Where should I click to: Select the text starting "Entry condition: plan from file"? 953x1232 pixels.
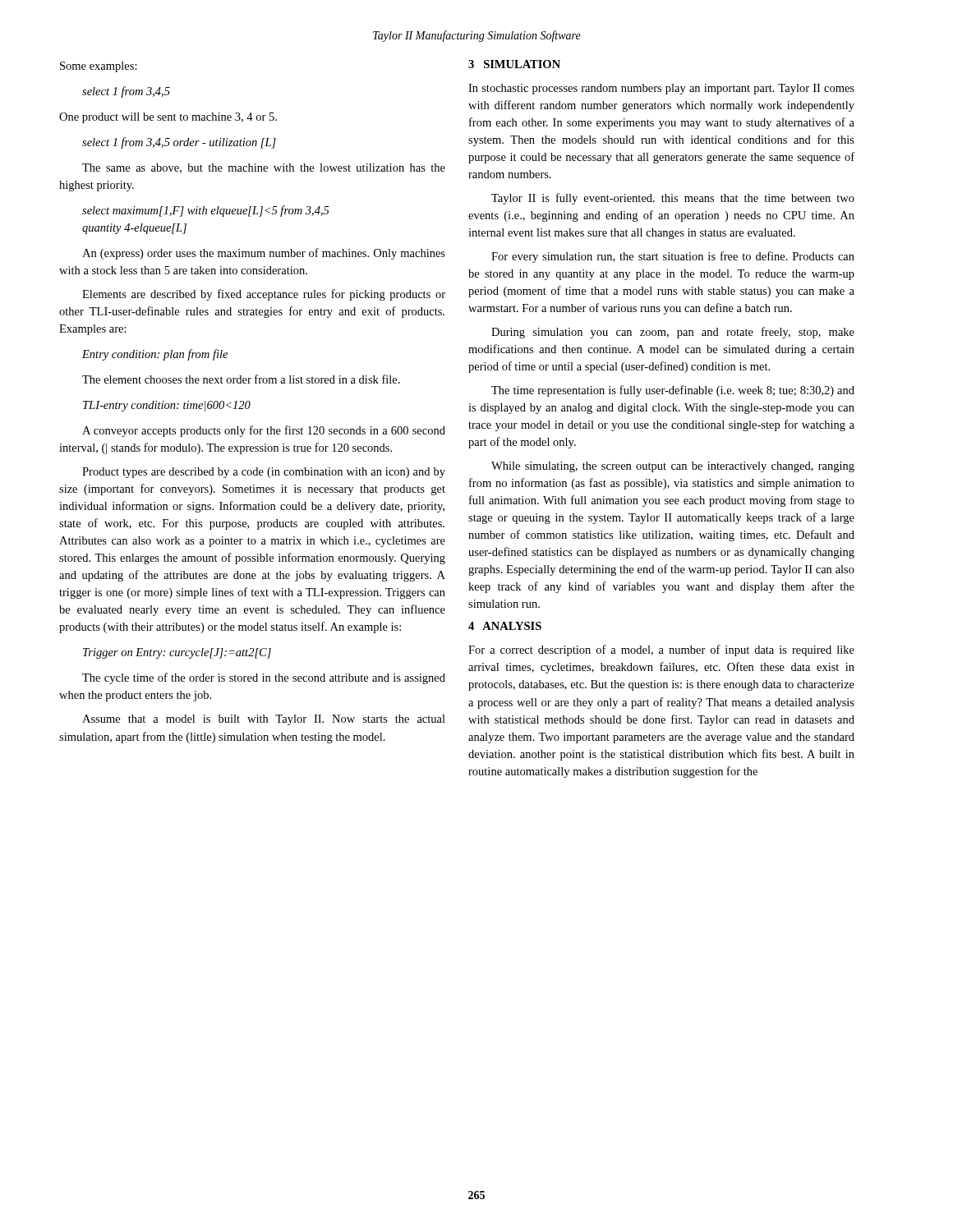[x=155, y=355]
